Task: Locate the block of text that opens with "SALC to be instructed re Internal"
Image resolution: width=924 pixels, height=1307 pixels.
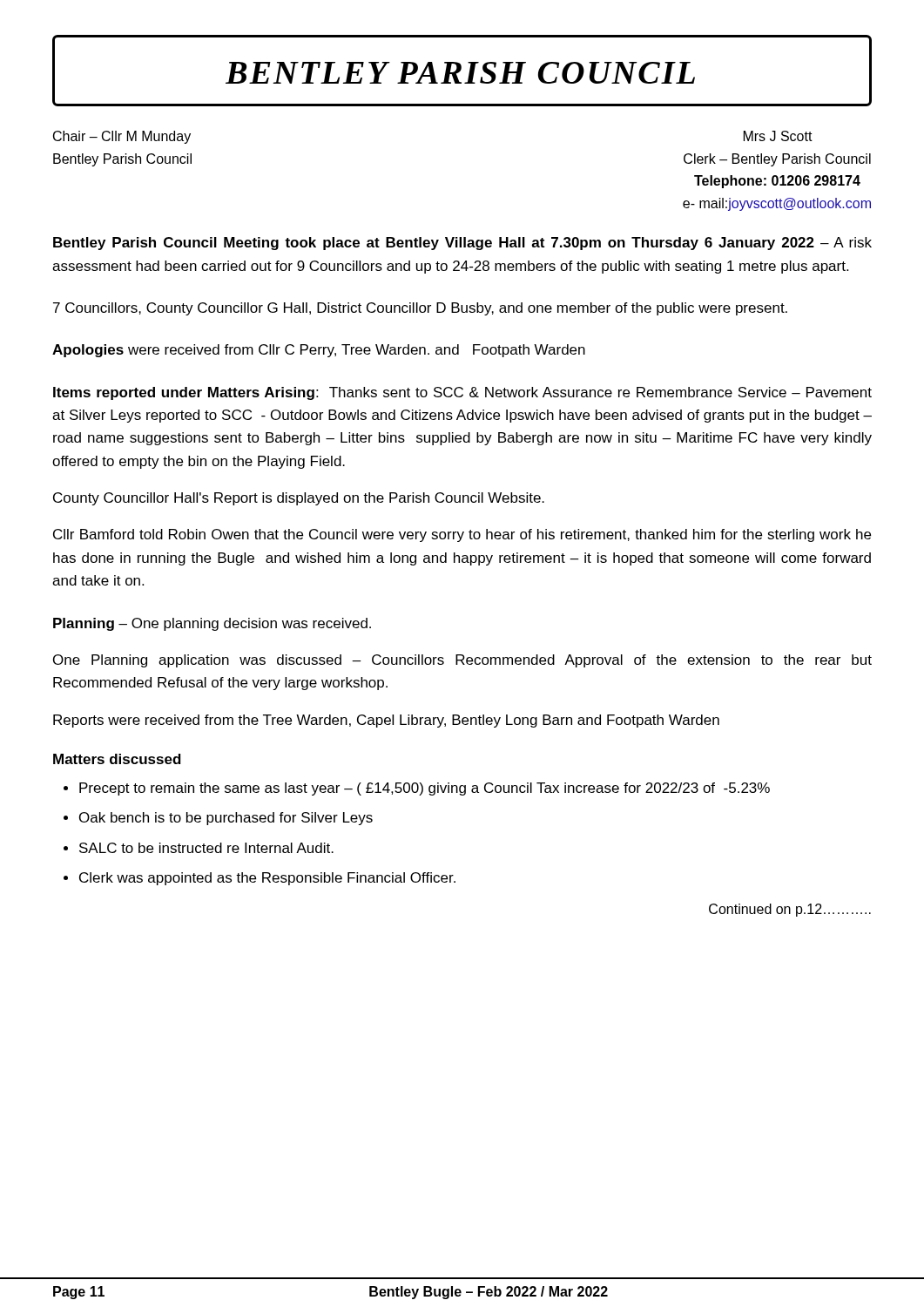Action: (x=206, y=848)
